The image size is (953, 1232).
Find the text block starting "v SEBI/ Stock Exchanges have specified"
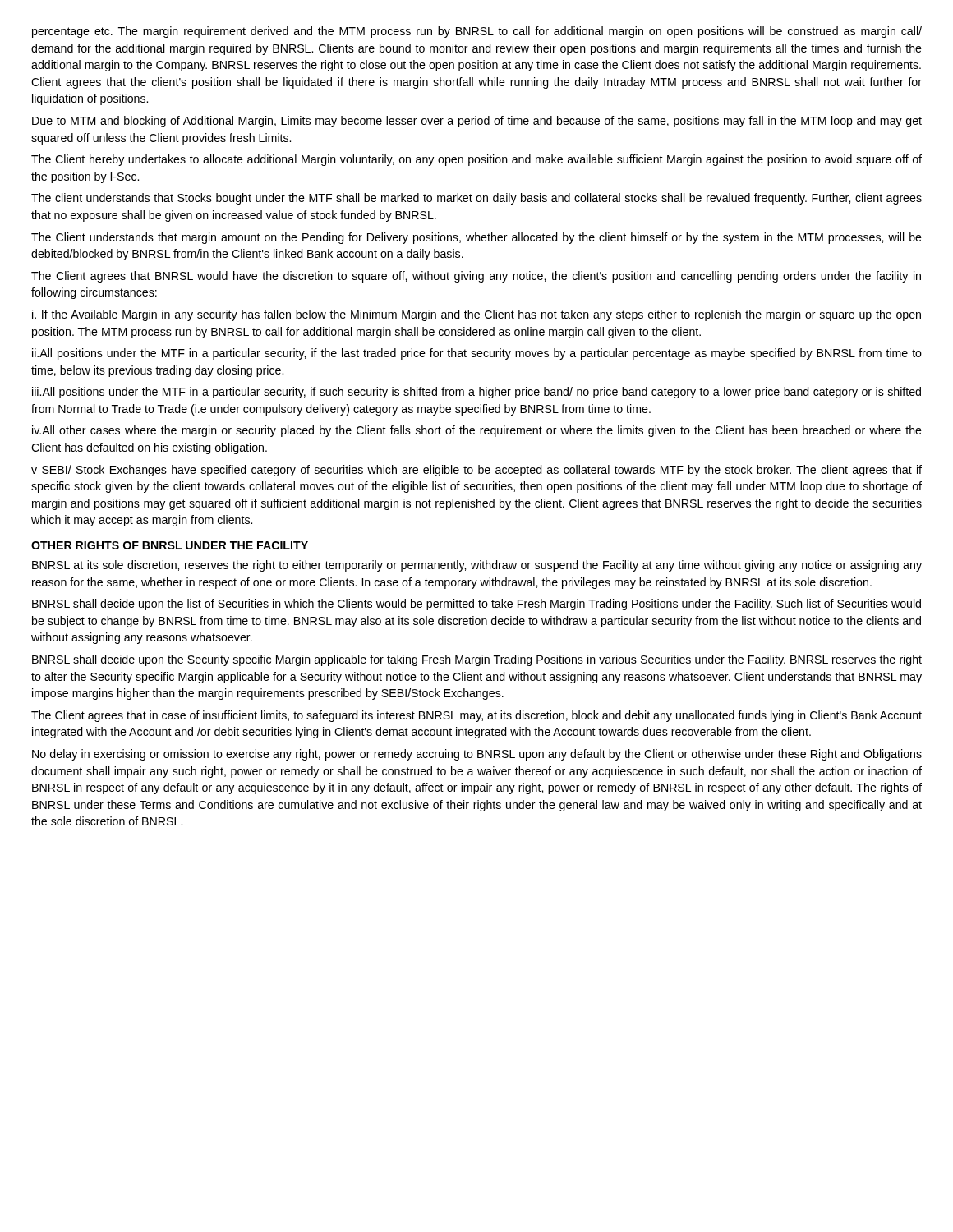coord(476,495)
